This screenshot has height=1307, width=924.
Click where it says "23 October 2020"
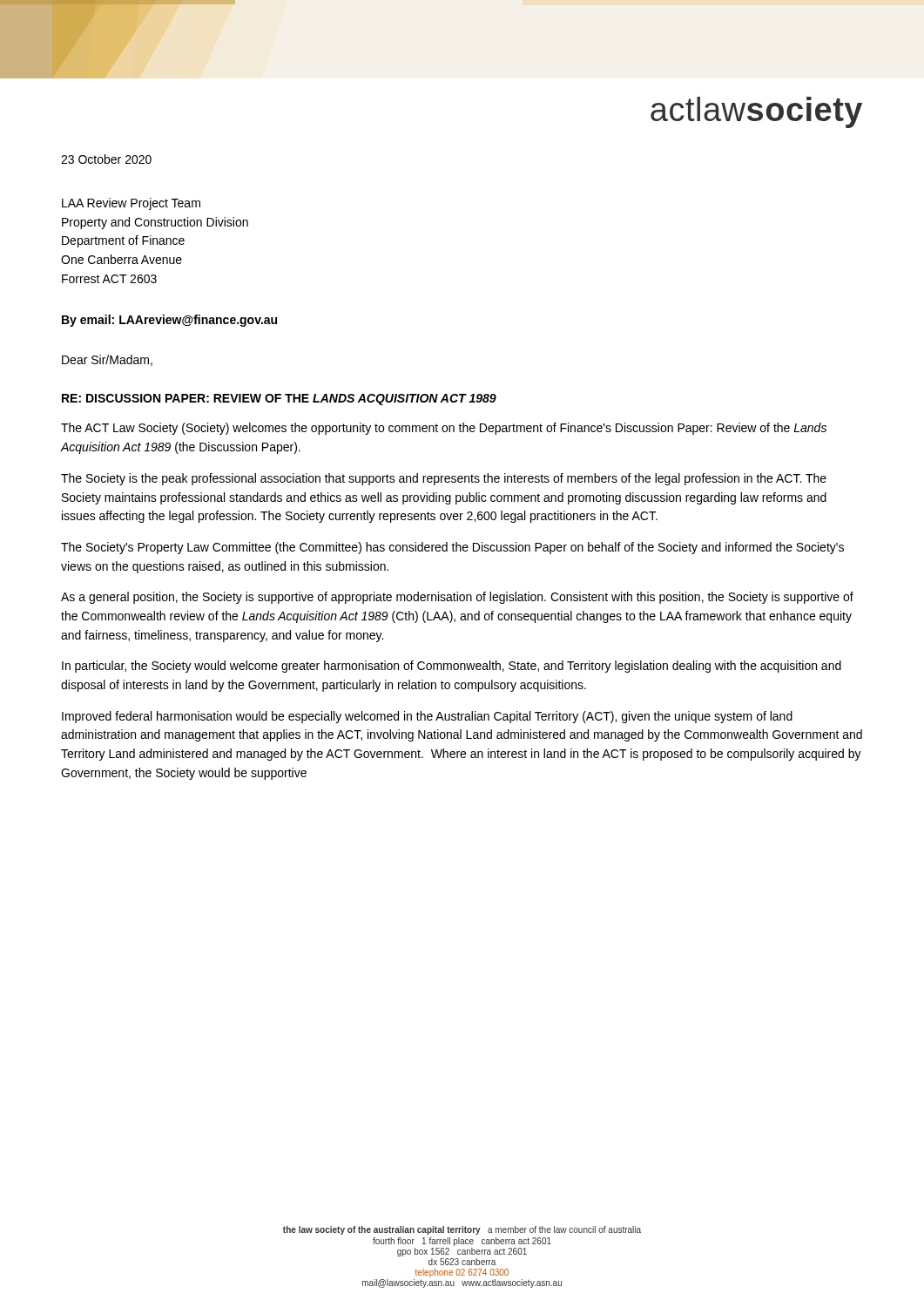pyautogui.click(x=106, y=159)
